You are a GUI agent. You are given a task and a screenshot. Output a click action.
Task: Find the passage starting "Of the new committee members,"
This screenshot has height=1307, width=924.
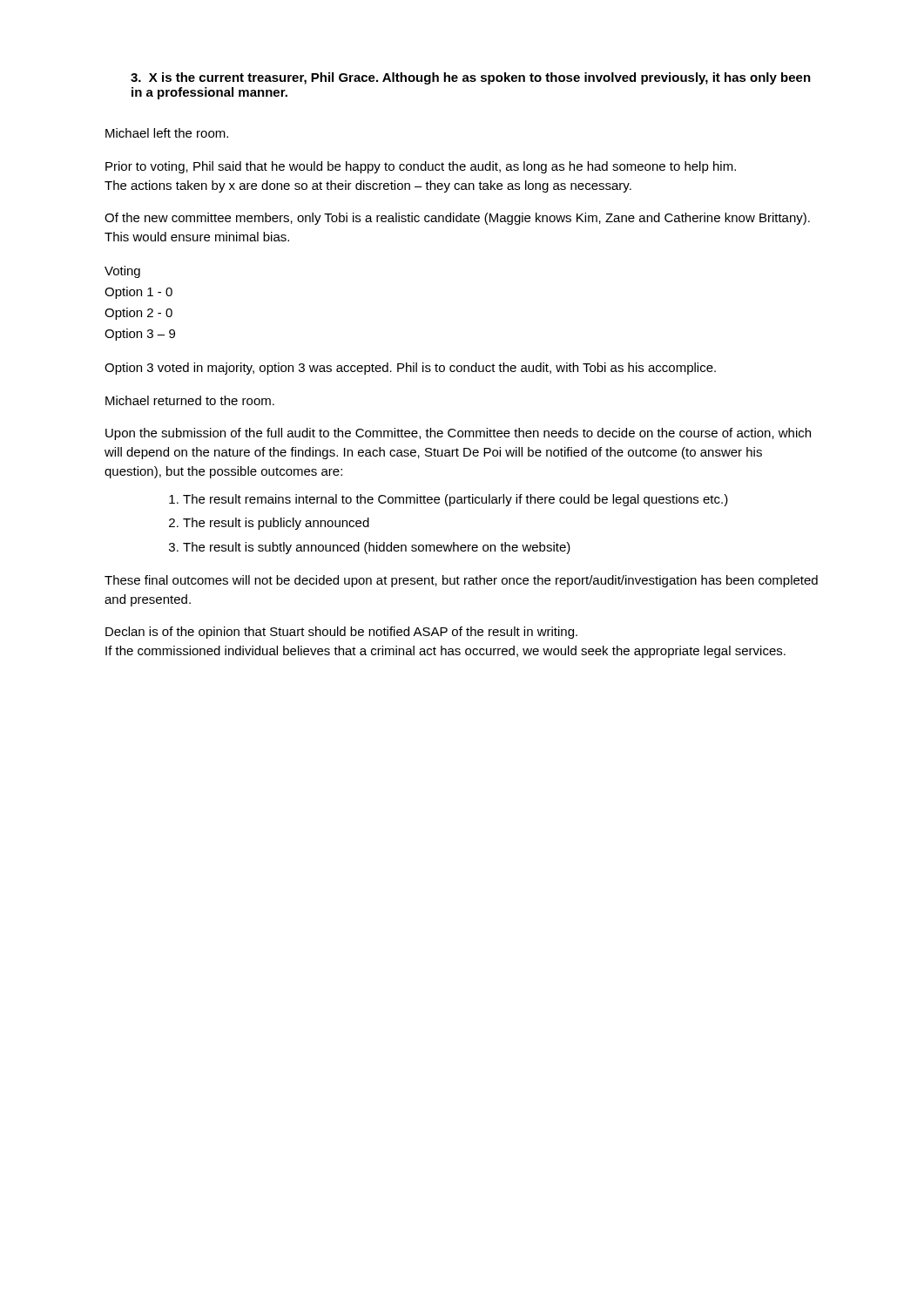click(458, 227)
